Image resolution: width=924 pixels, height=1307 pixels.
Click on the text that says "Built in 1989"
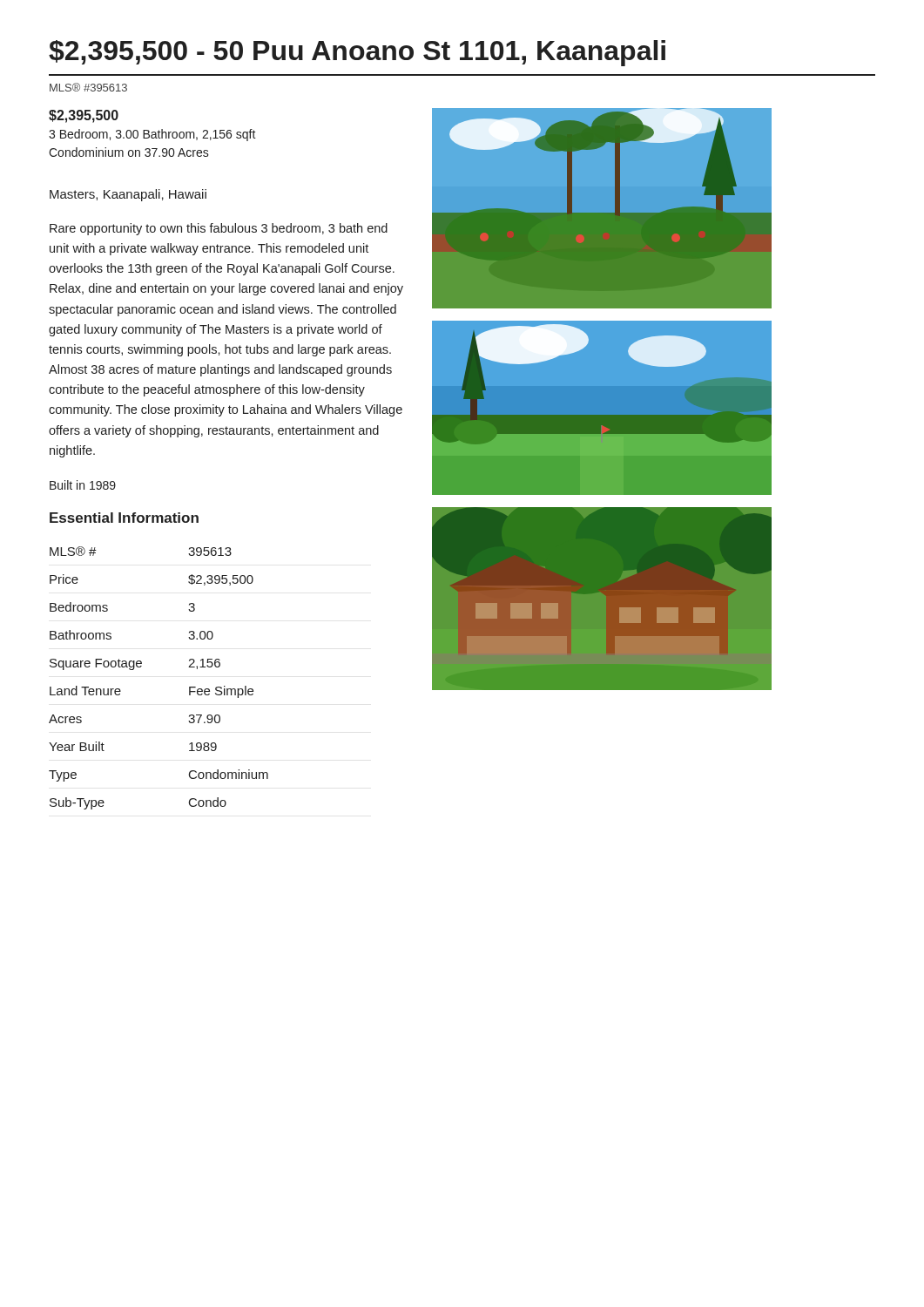pyautogui.click(x=82, y=485)
